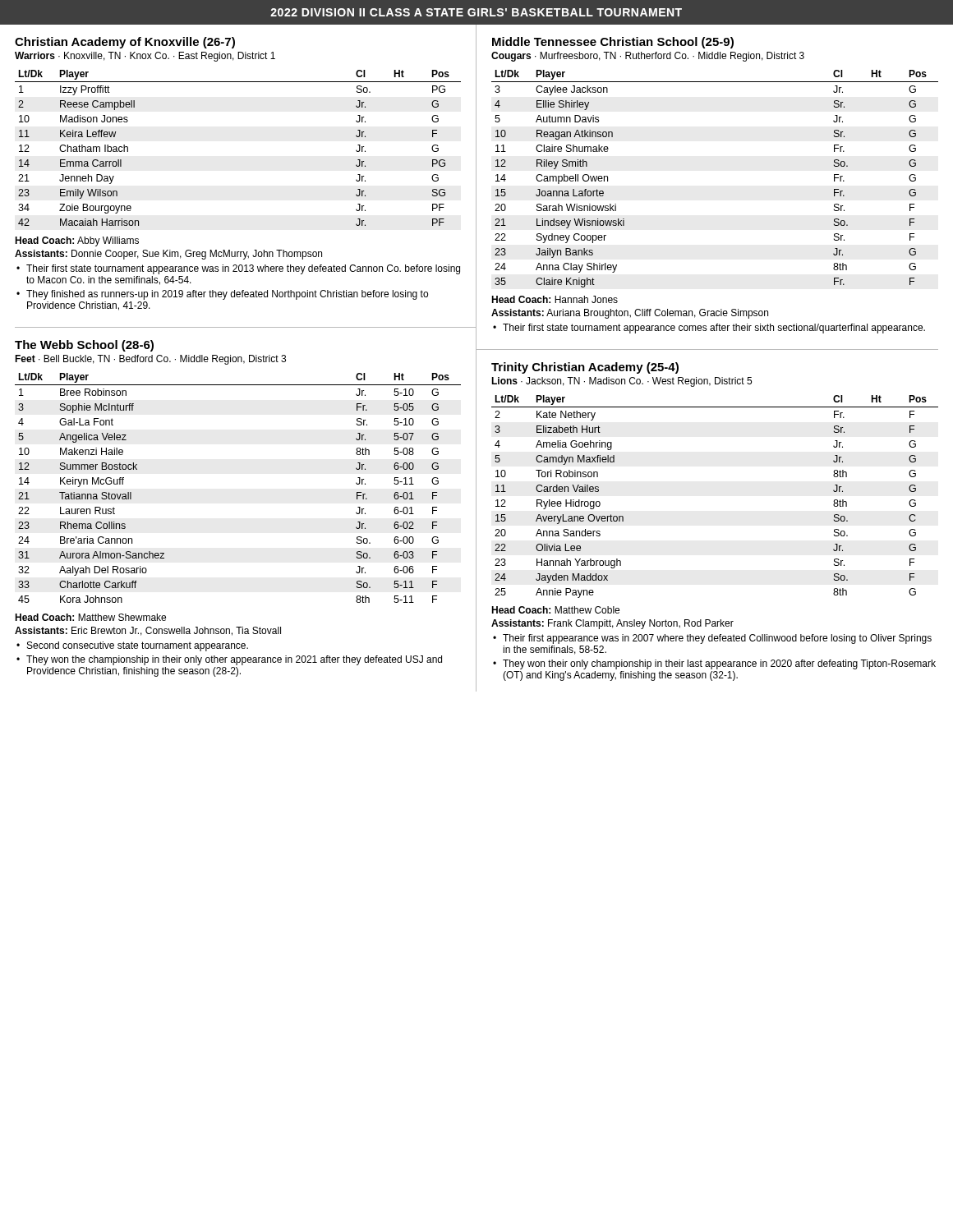Select the list item with the text "•Their first state tournament appearance was in 2013"
Viewport: 953px width, 1232px height.
239,274
